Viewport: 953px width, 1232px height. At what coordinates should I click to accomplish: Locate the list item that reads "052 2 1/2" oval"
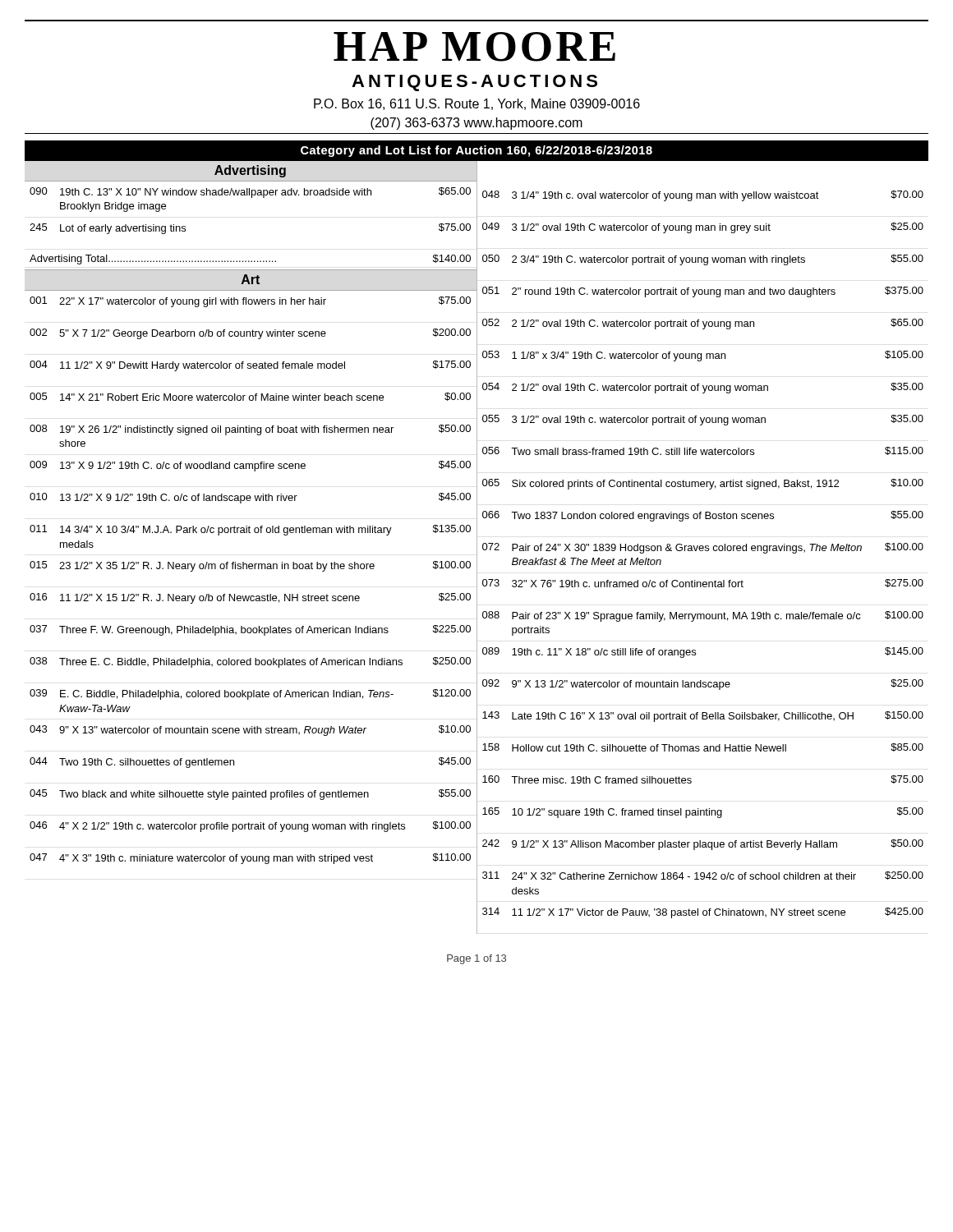(703, 323)
